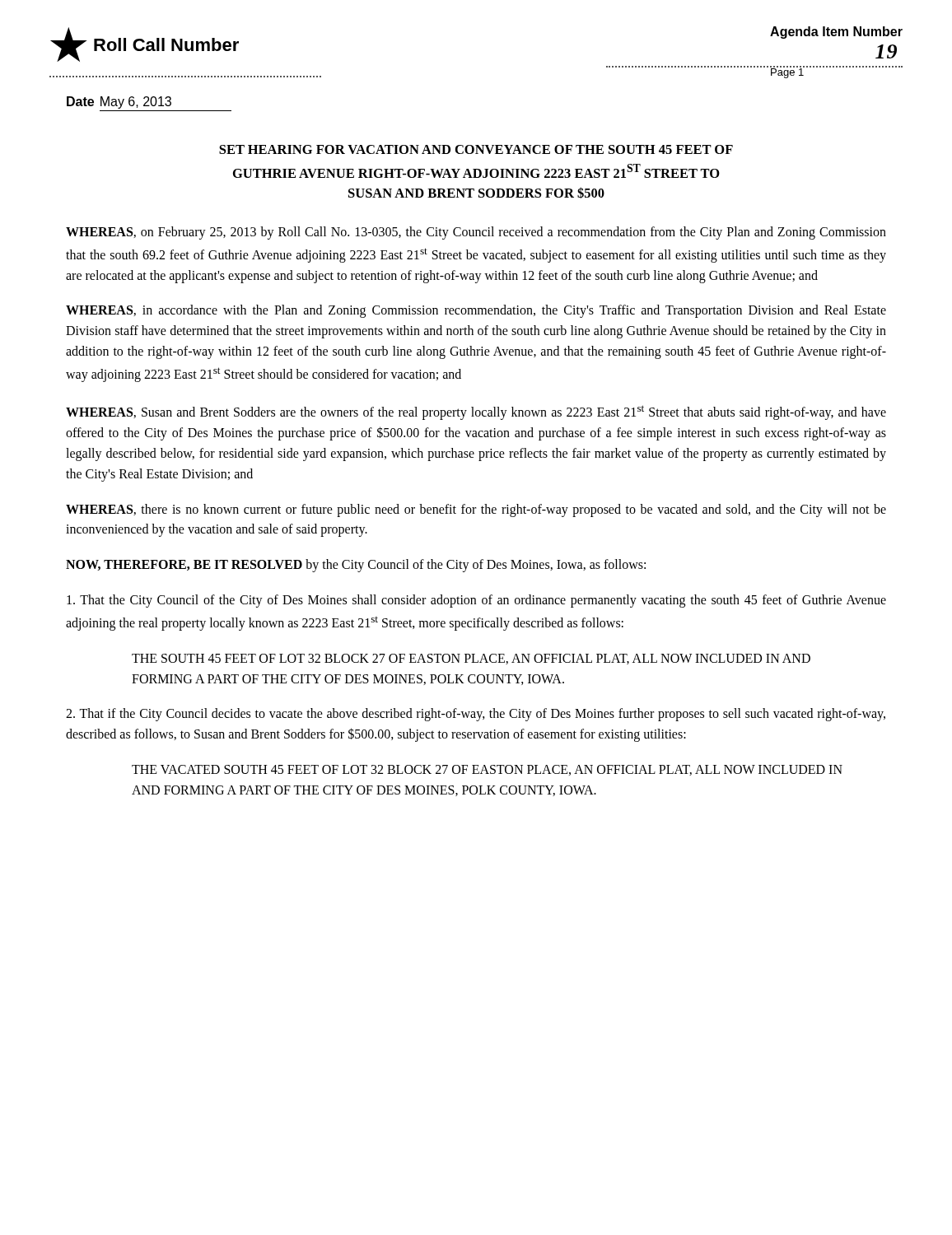The height and width of the screenshot is (1235, 952).
Task: Locate the text block that says "WHEREAS, Susan and"
Action: 476,441
